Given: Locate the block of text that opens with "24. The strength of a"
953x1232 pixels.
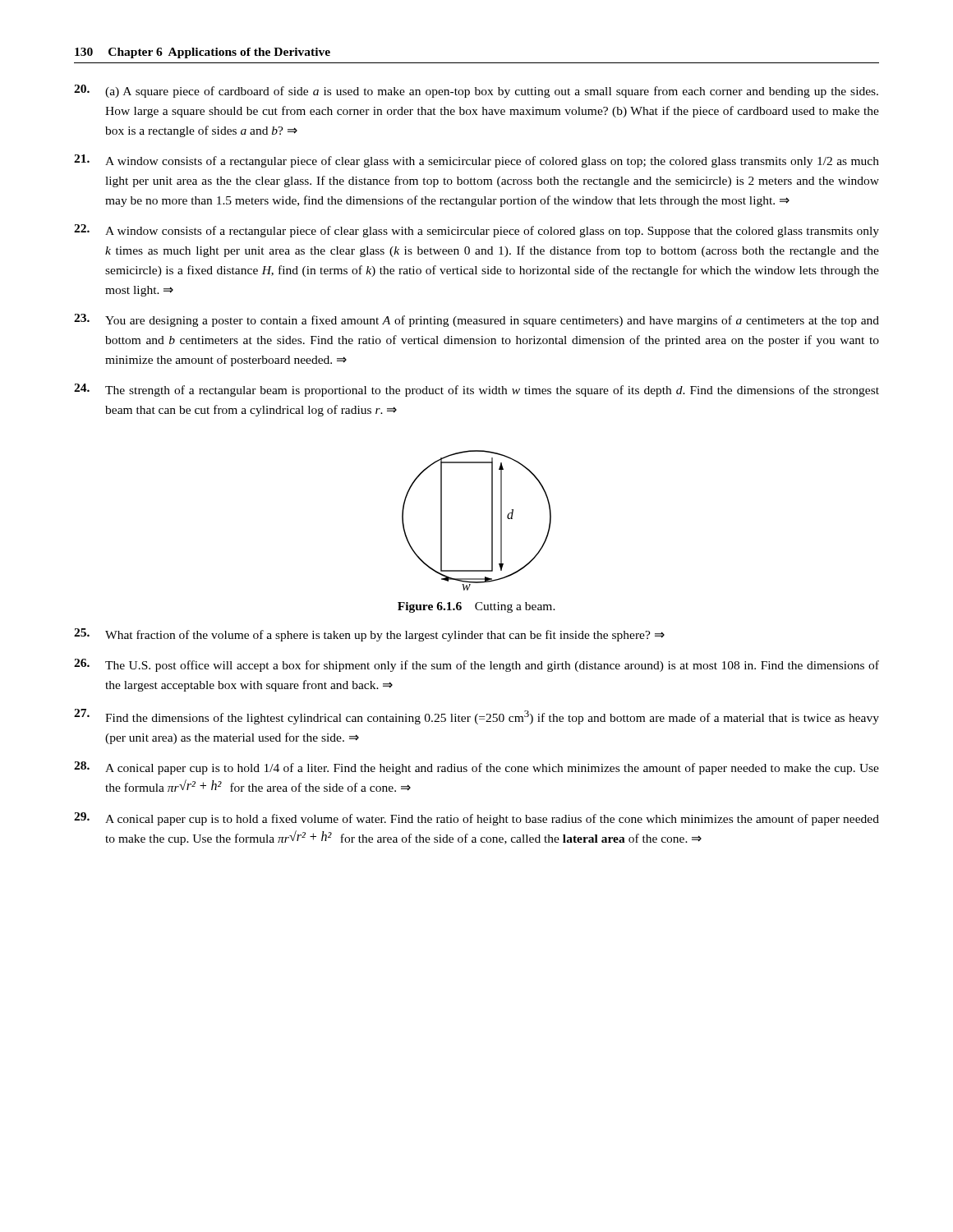Looking at the screenshot, I should [x=476, y=400].
